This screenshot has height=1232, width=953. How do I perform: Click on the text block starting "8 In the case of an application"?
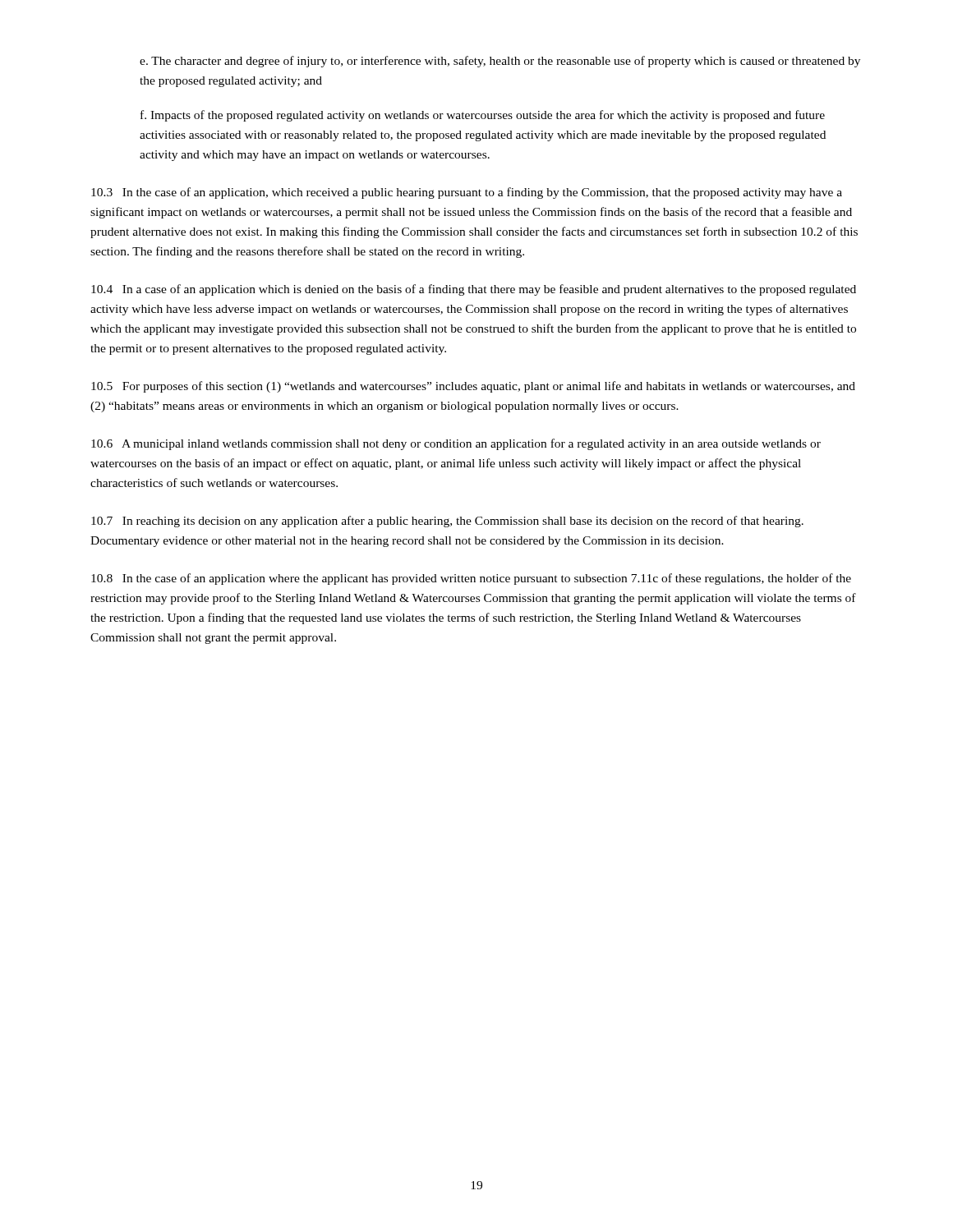[x=476, y=608]
